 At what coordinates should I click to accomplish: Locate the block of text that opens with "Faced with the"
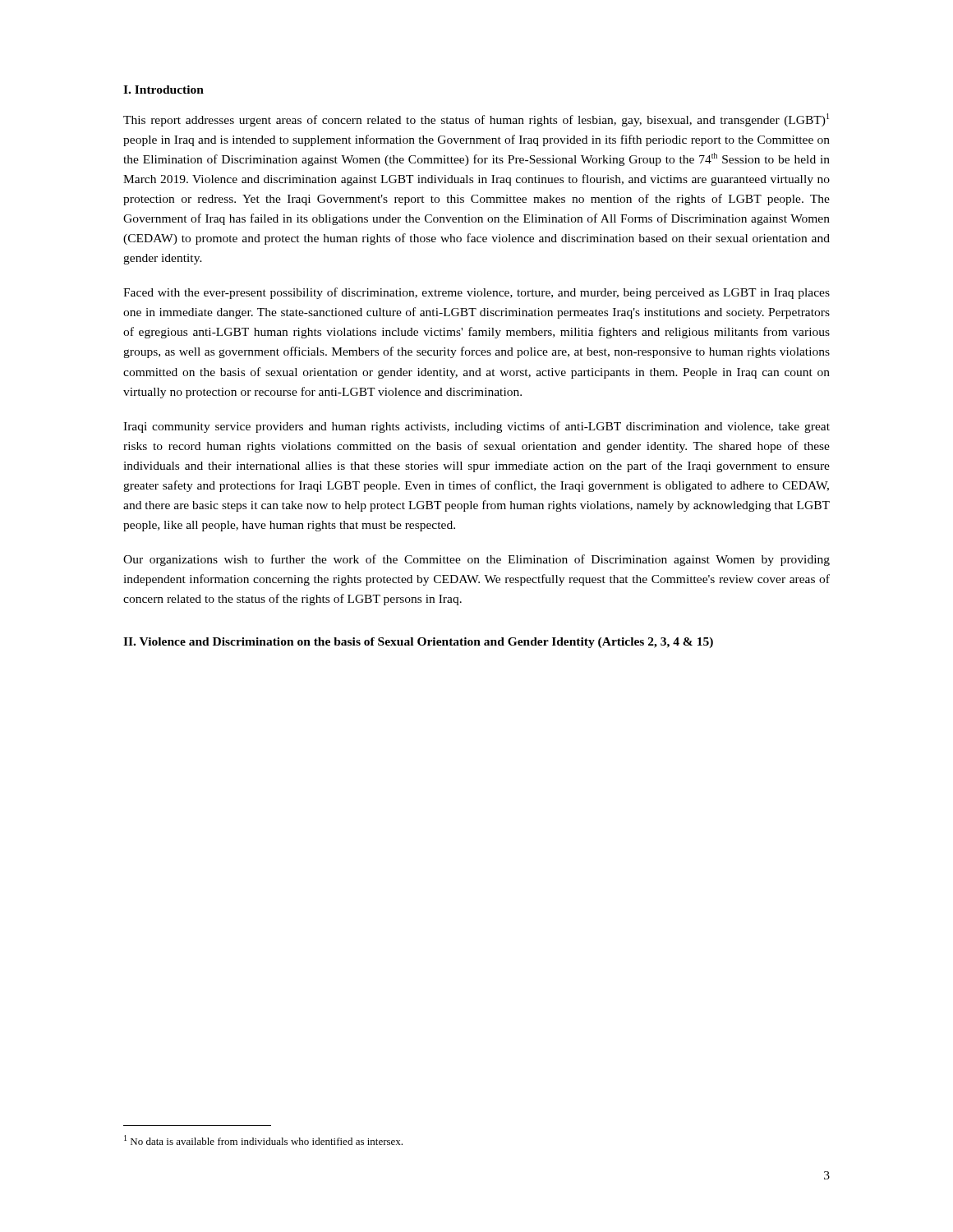coord(476,342)
